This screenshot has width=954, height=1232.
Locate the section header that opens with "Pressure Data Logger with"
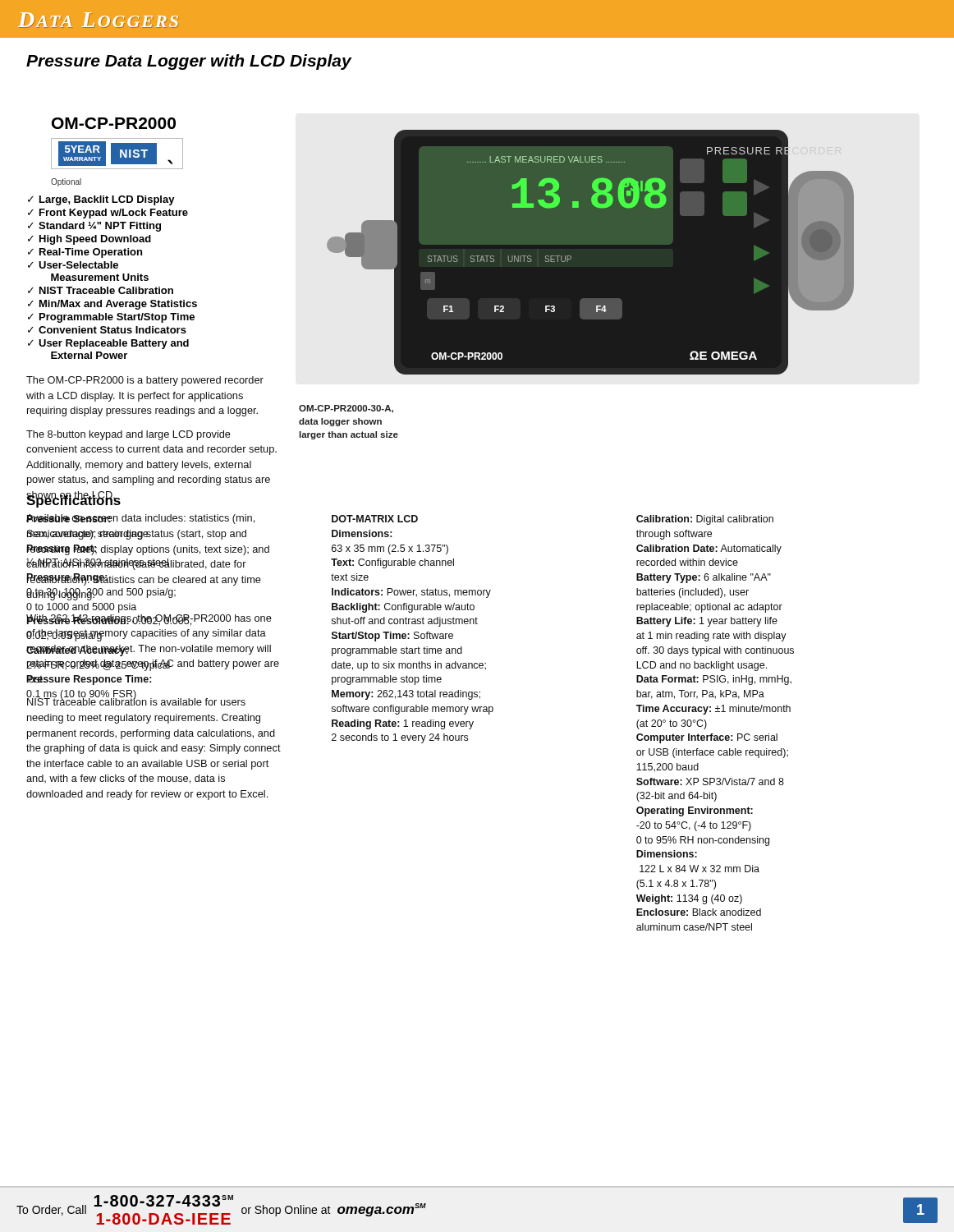click(x=189, y=60)
